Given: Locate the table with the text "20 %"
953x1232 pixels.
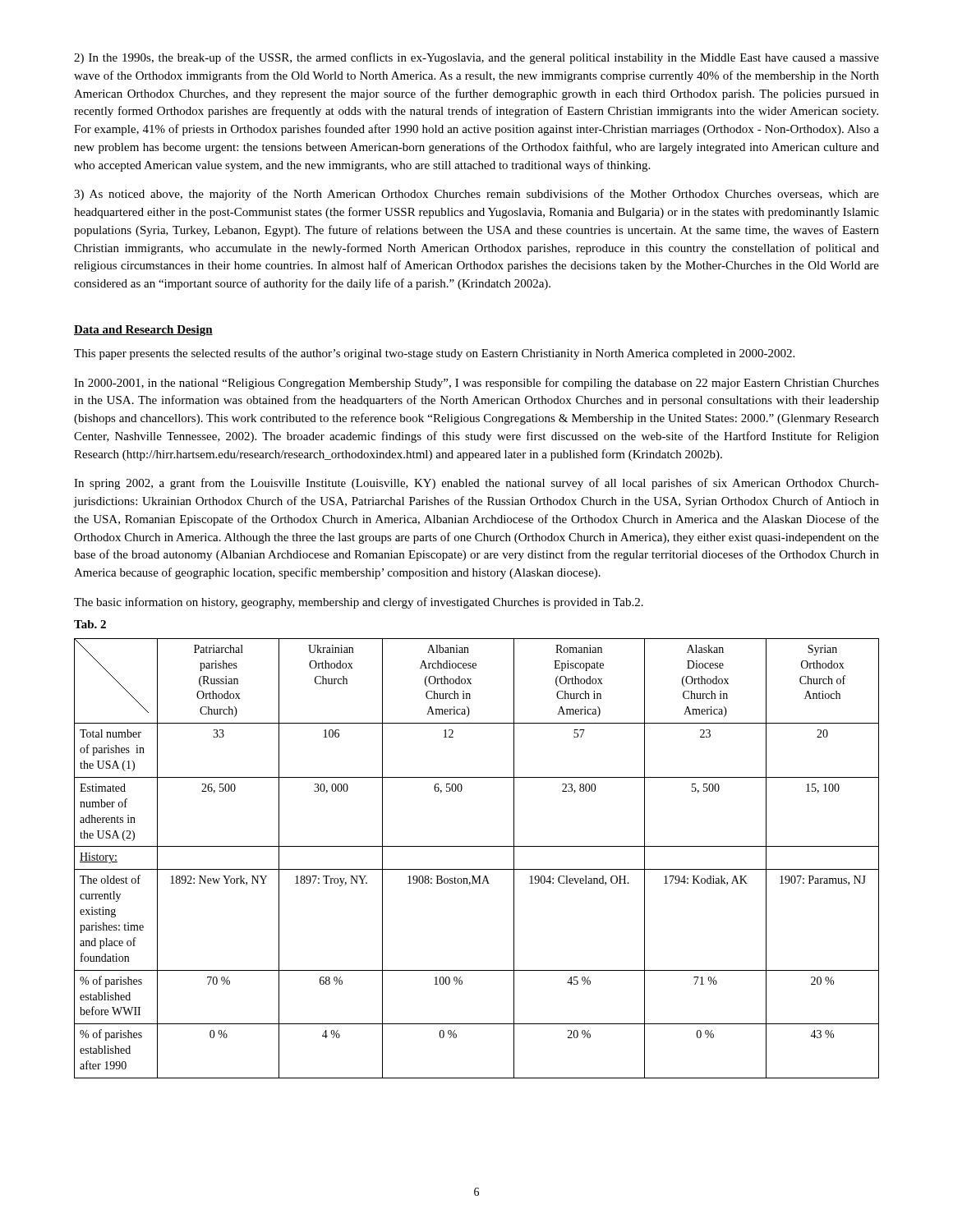Looking at the screenshot, I should pyautogui.click(x=476, y=858).
